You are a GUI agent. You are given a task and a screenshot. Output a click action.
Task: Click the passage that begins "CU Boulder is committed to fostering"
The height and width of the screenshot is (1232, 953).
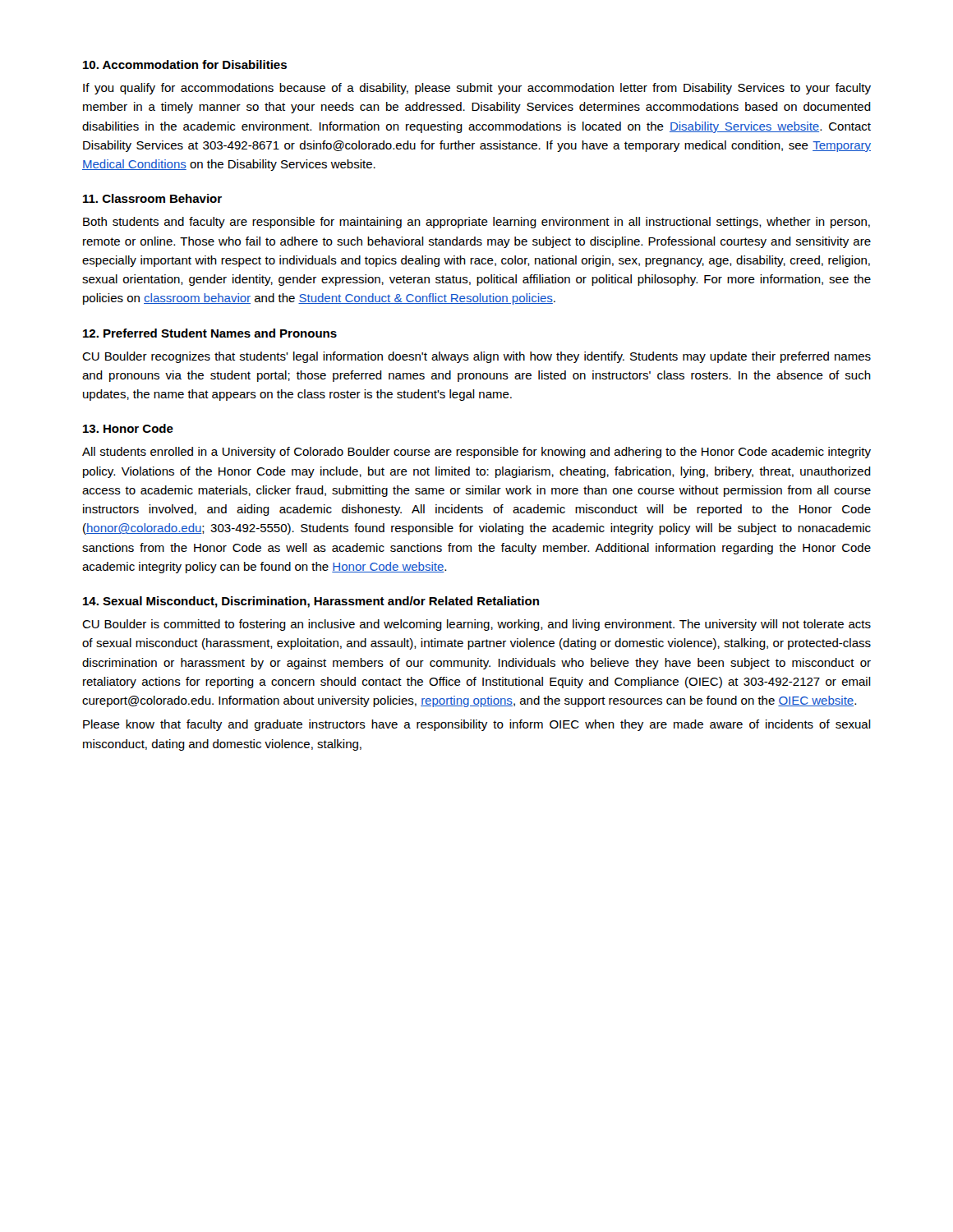[476, 662]
